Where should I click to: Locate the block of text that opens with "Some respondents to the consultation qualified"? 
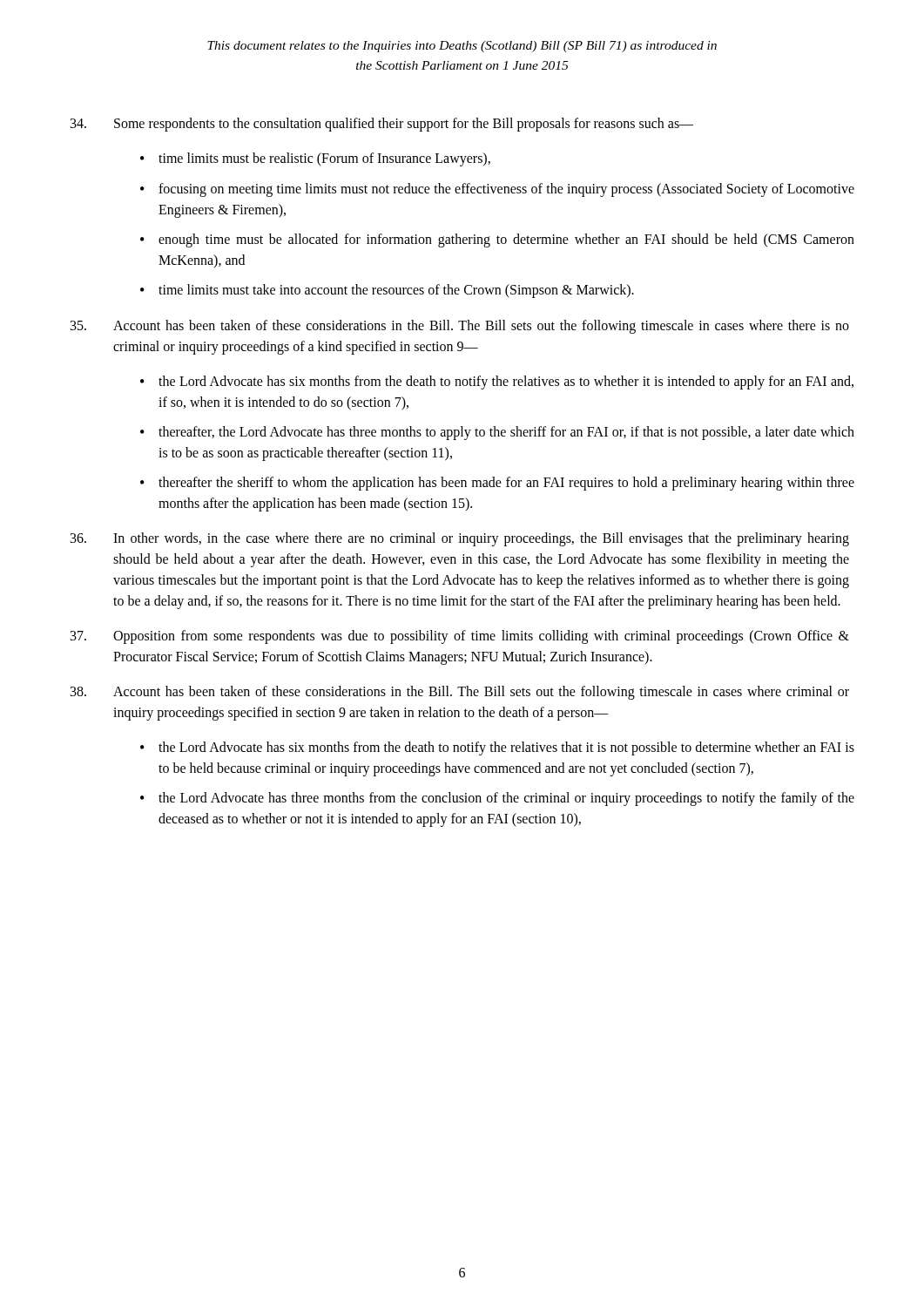click(459, 124)
